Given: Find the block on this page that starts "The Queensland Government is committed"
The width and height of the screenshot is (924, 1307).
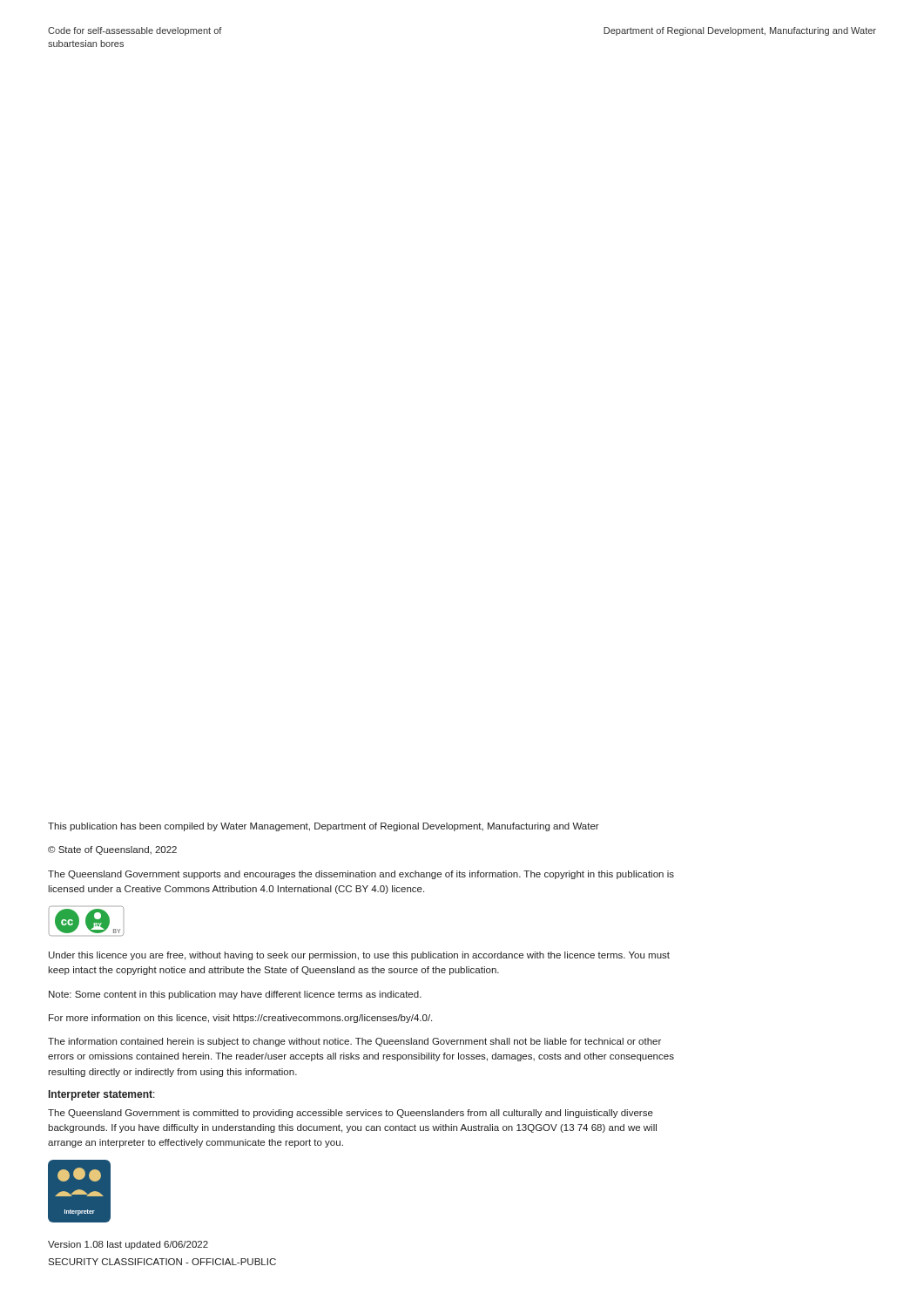Looking at the screenshot, I should [462, 1128].
